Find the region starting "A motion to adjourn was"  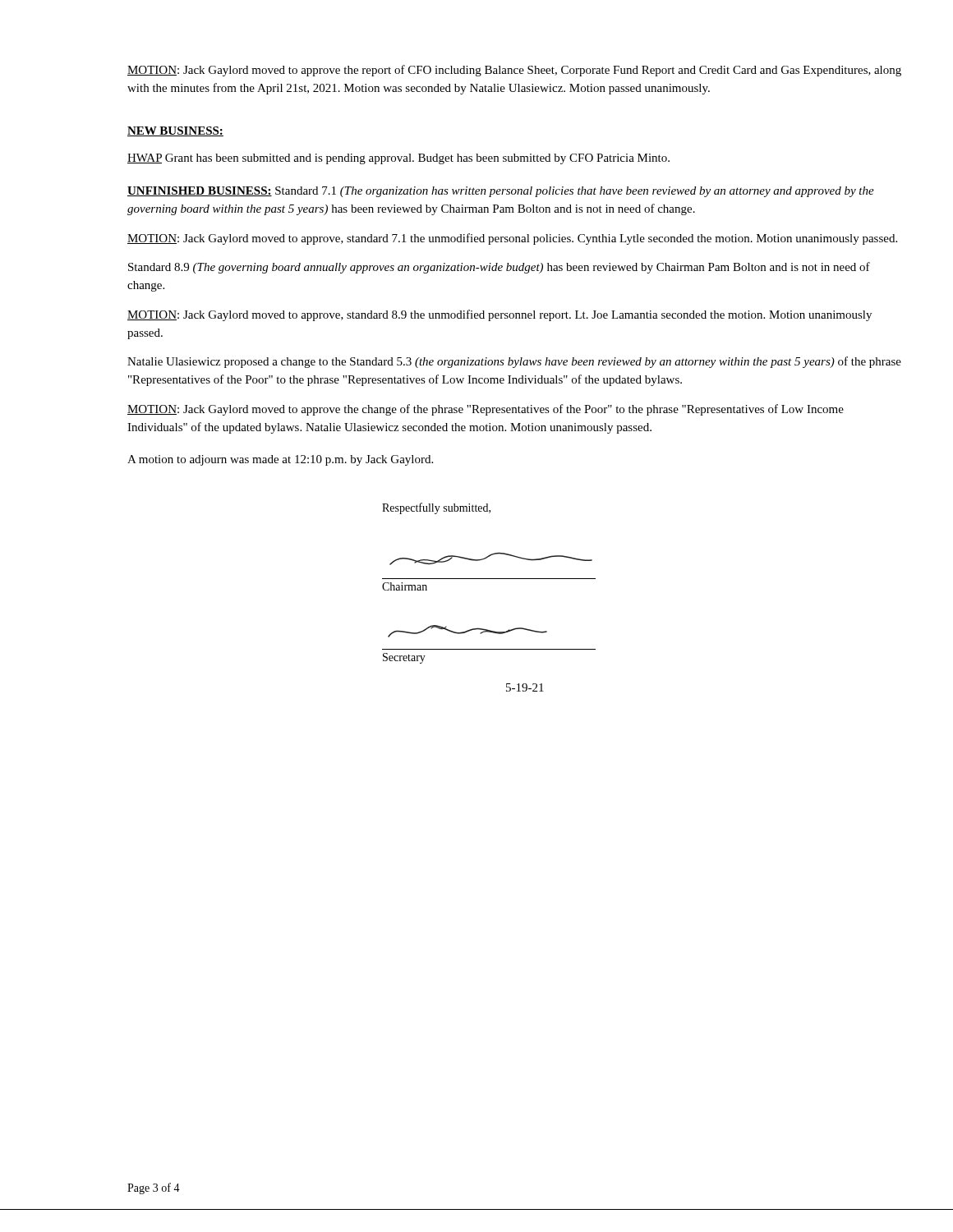[x=281, y=459]
